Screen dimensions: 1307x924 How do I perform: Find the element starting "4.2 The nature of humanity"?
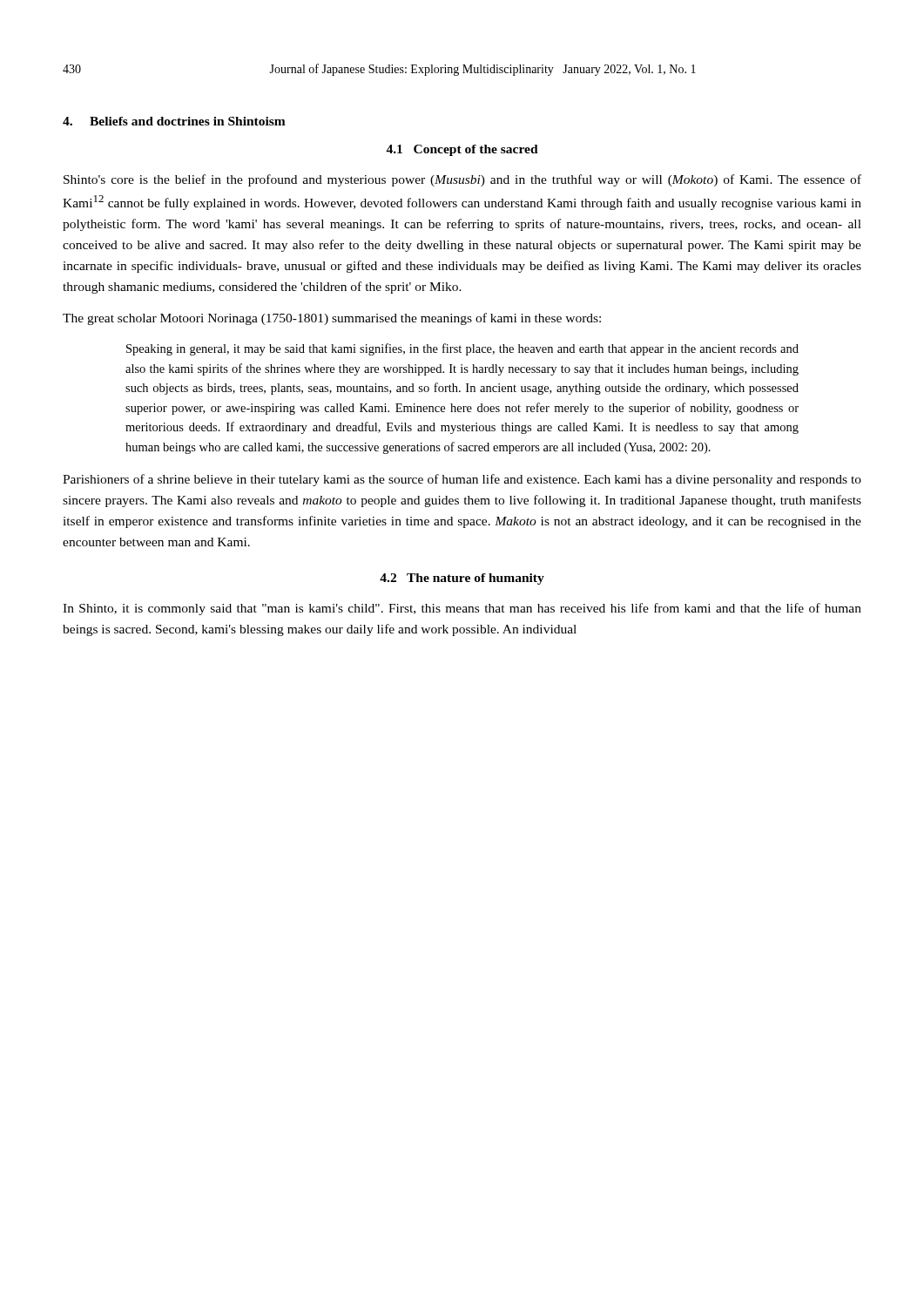pos(462,577)
